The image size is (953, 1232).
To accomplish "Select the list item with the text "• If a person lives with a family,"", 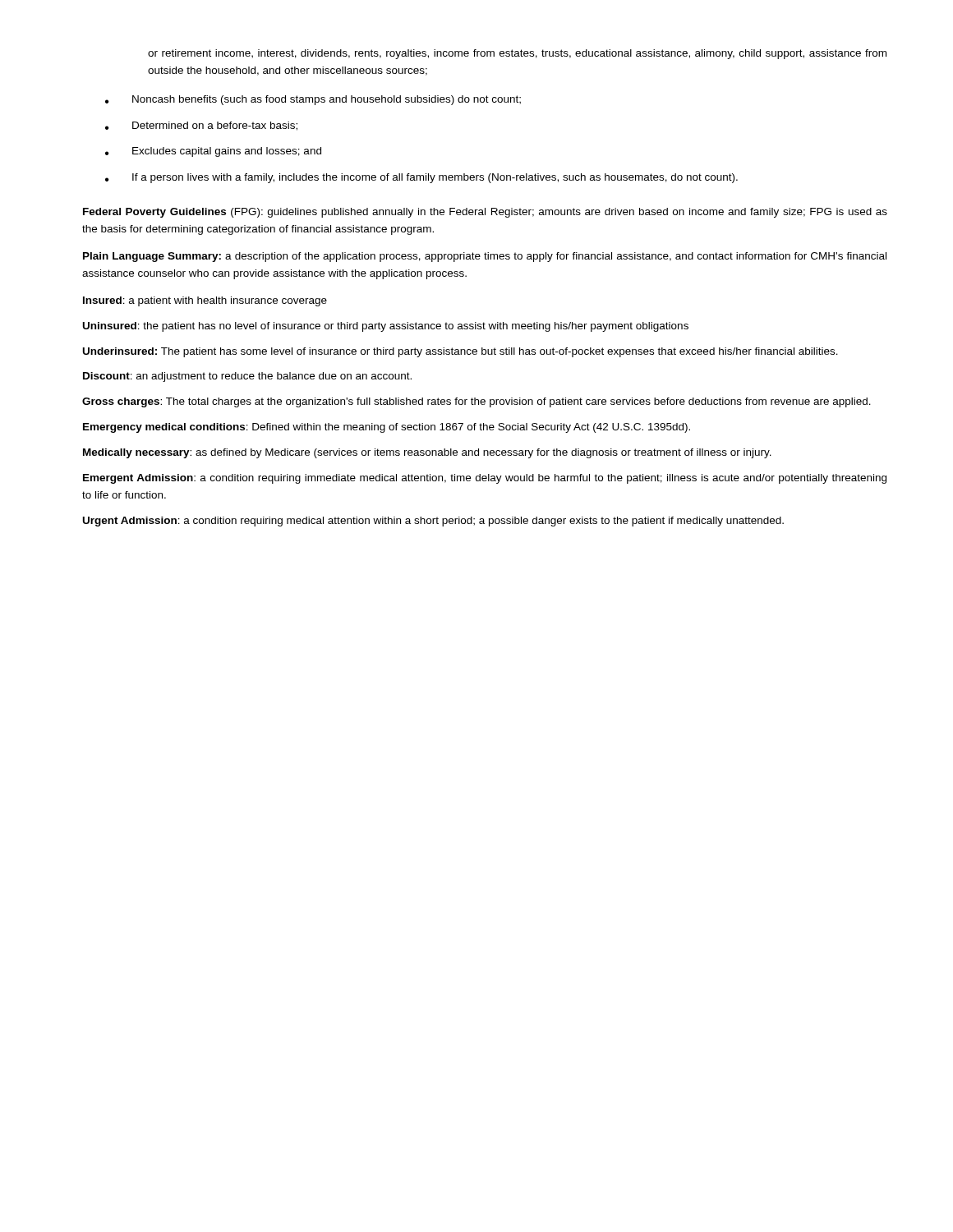I will pos(485,180).
